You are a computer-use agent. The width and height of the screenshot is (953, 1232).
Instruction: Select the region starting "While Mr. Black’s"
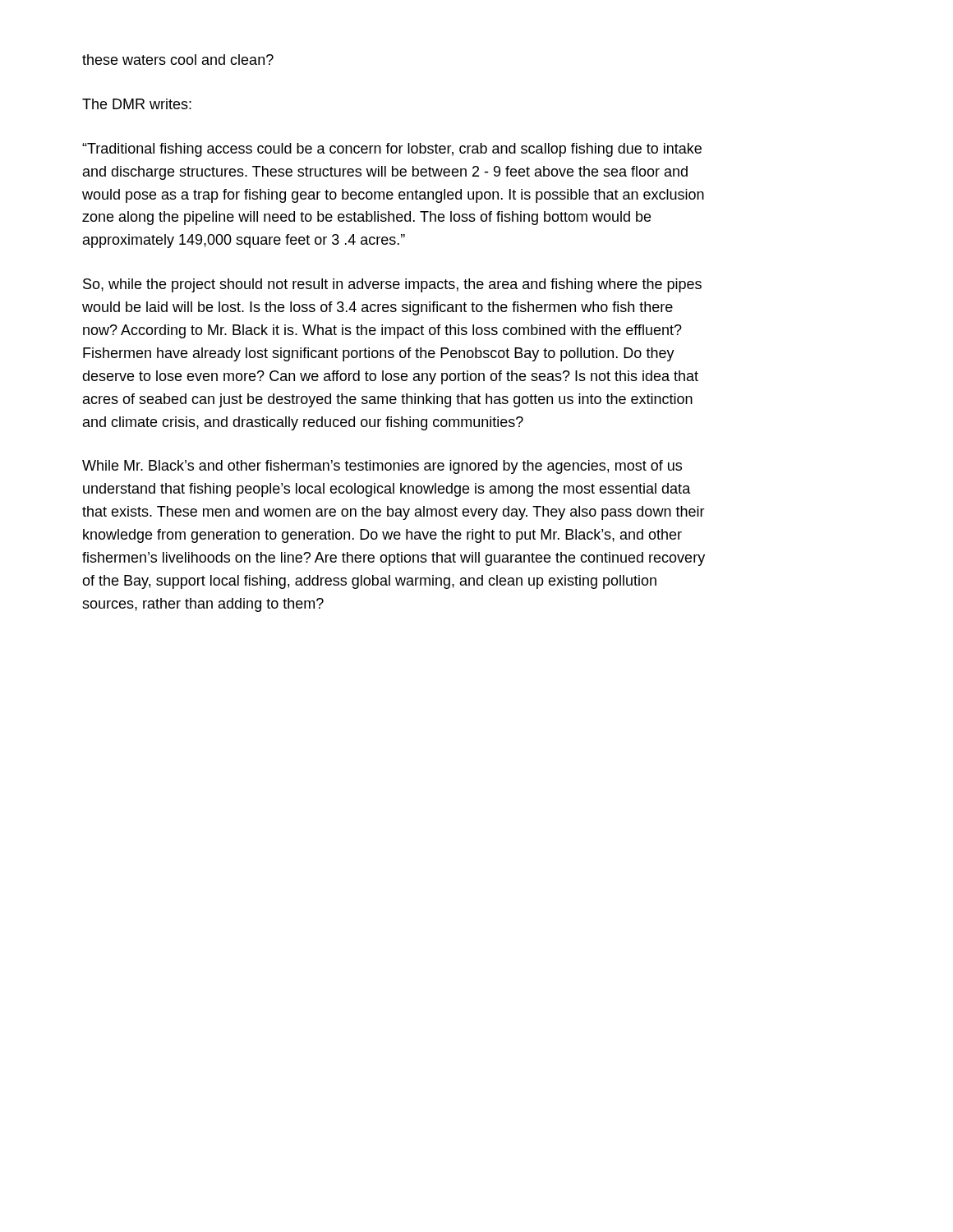tap(394, 535)
